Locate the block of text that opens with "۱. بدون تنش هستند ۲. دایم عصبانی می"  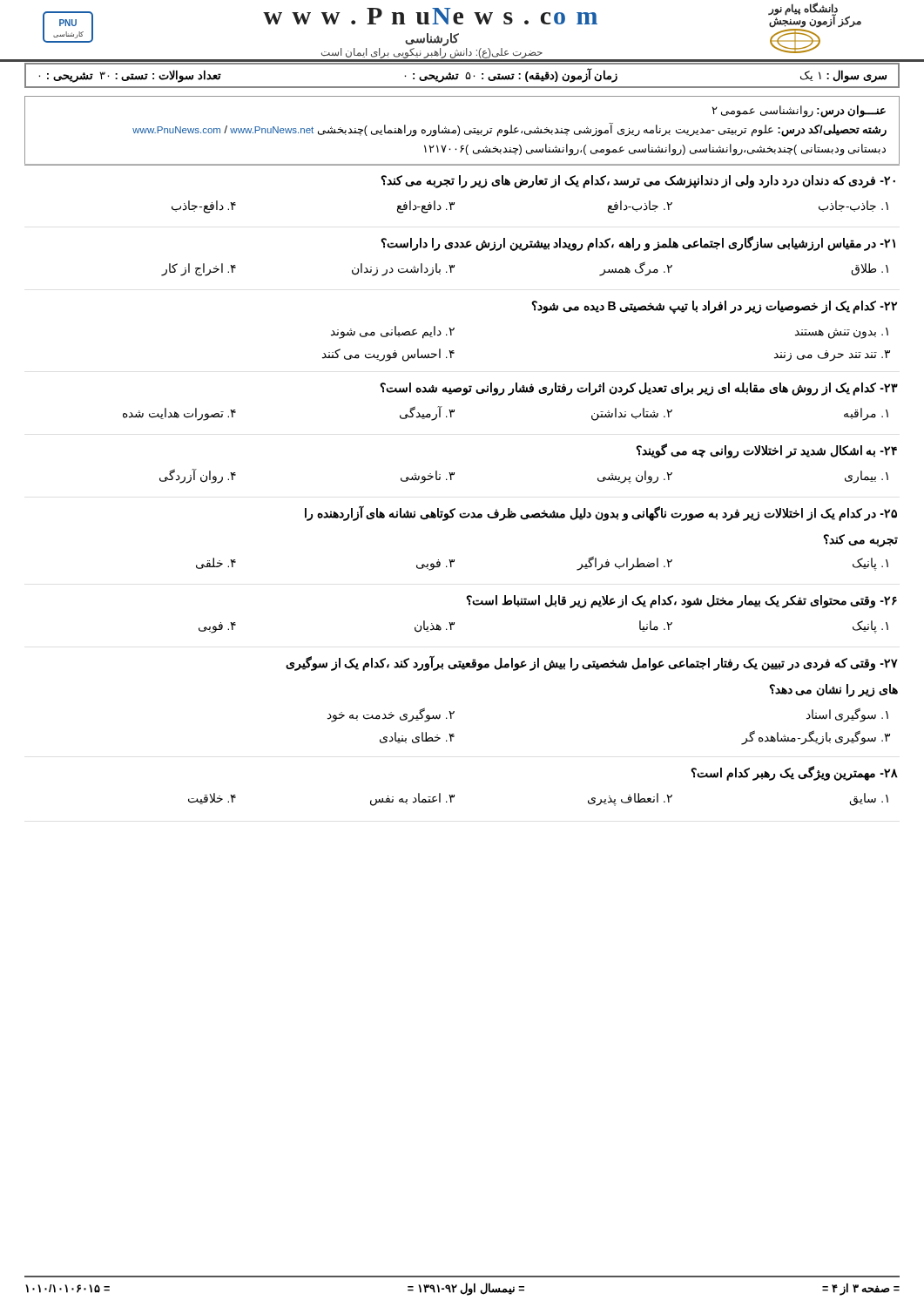tap(462, 331)
